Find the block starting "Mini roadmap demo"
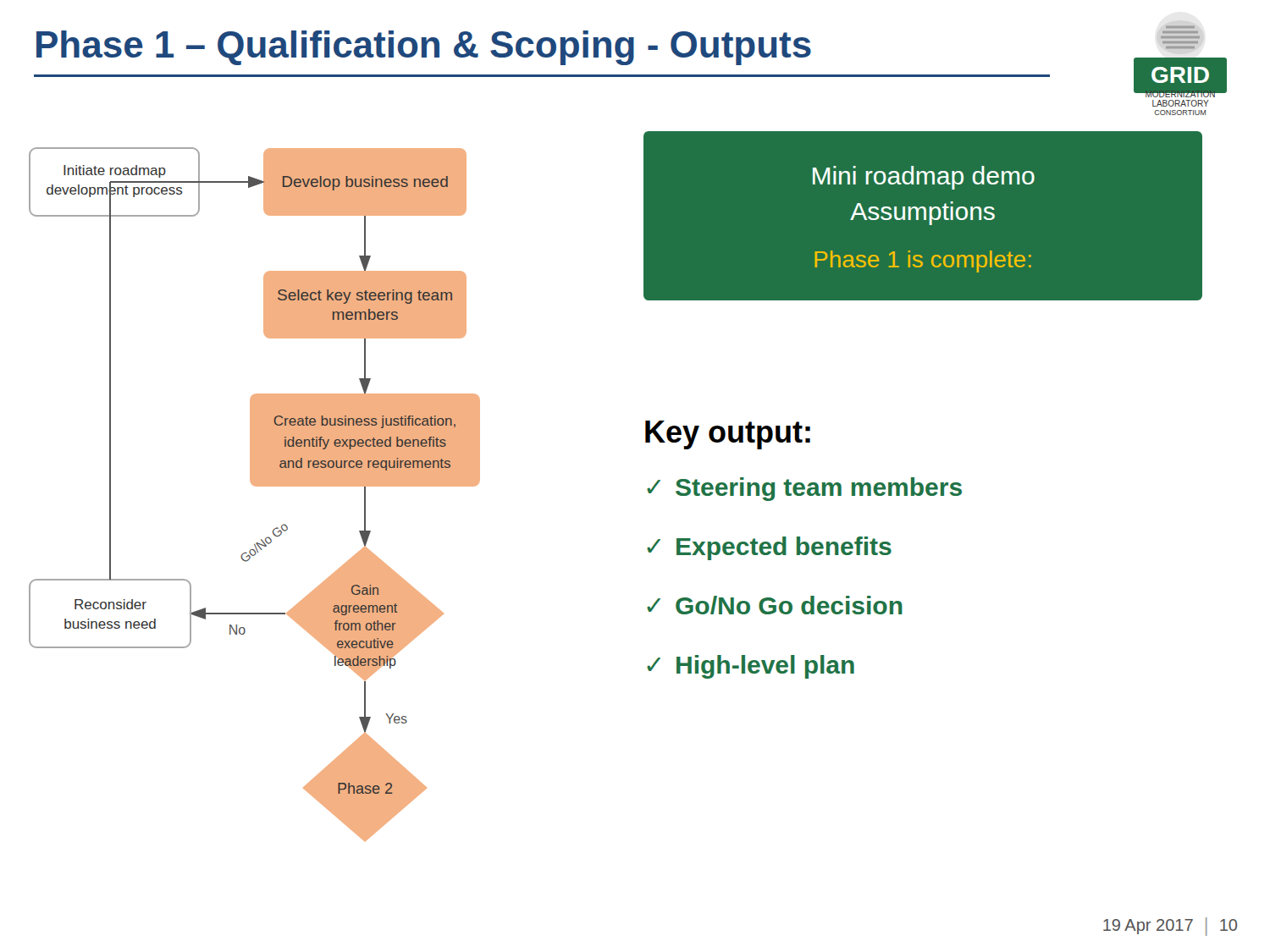 (x=923, y=216)
